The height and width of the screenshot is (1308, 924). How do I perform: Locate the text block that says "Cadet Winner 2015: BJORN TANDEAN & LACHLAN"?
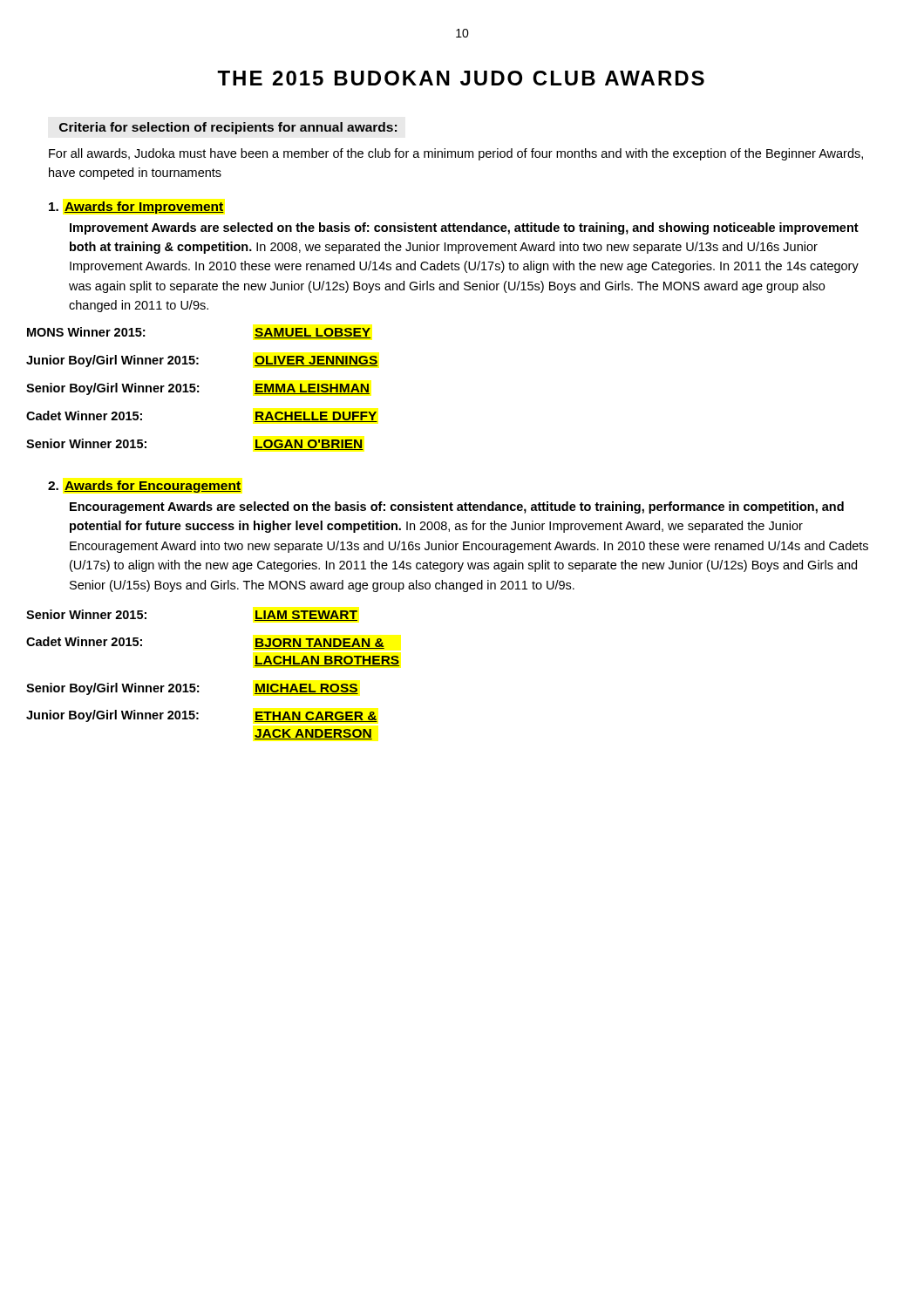pos(83,641)
